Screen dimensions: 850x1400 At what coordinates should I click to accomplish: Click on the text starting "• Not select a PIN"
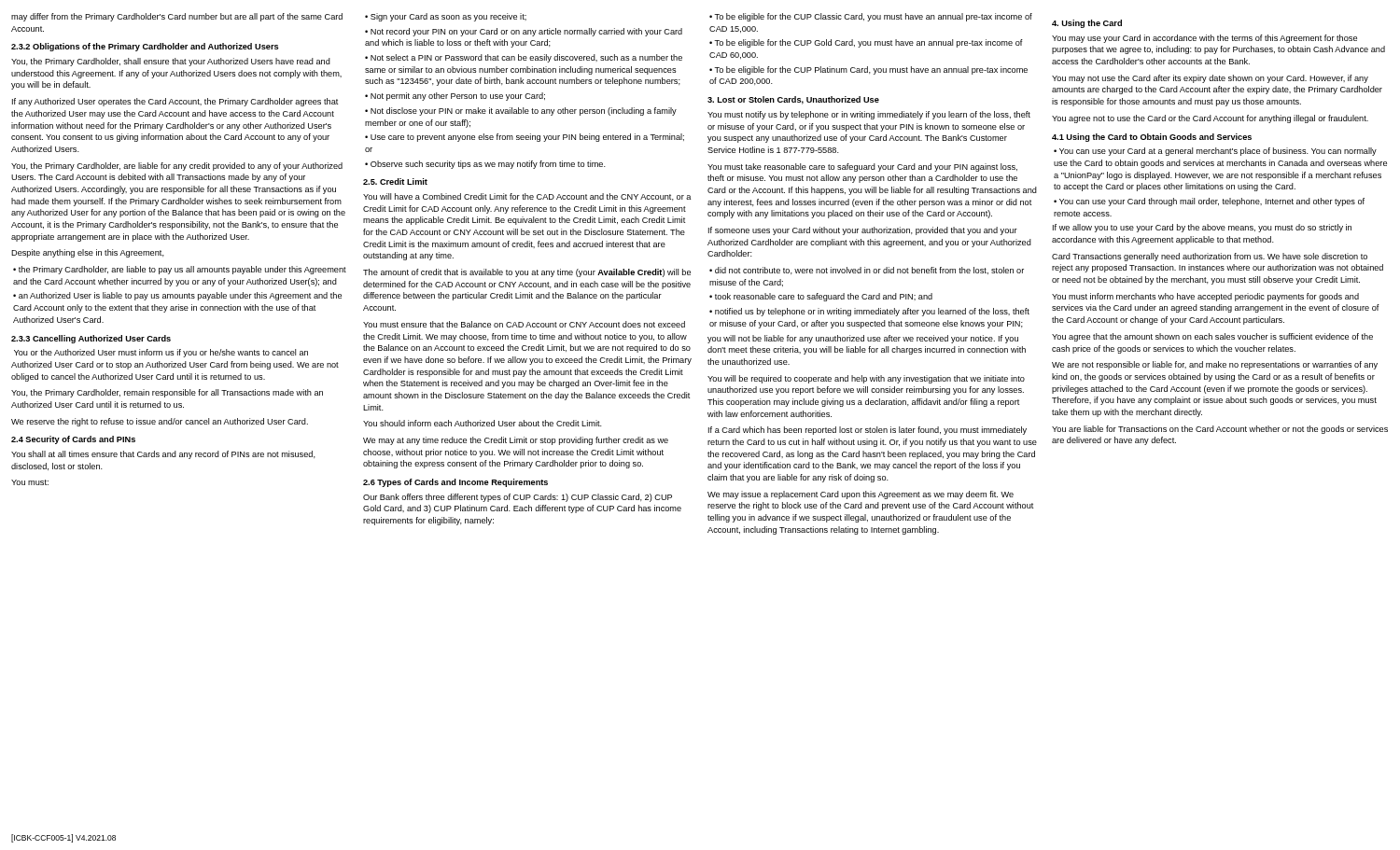pyautogui.click(x=528, y=70)
